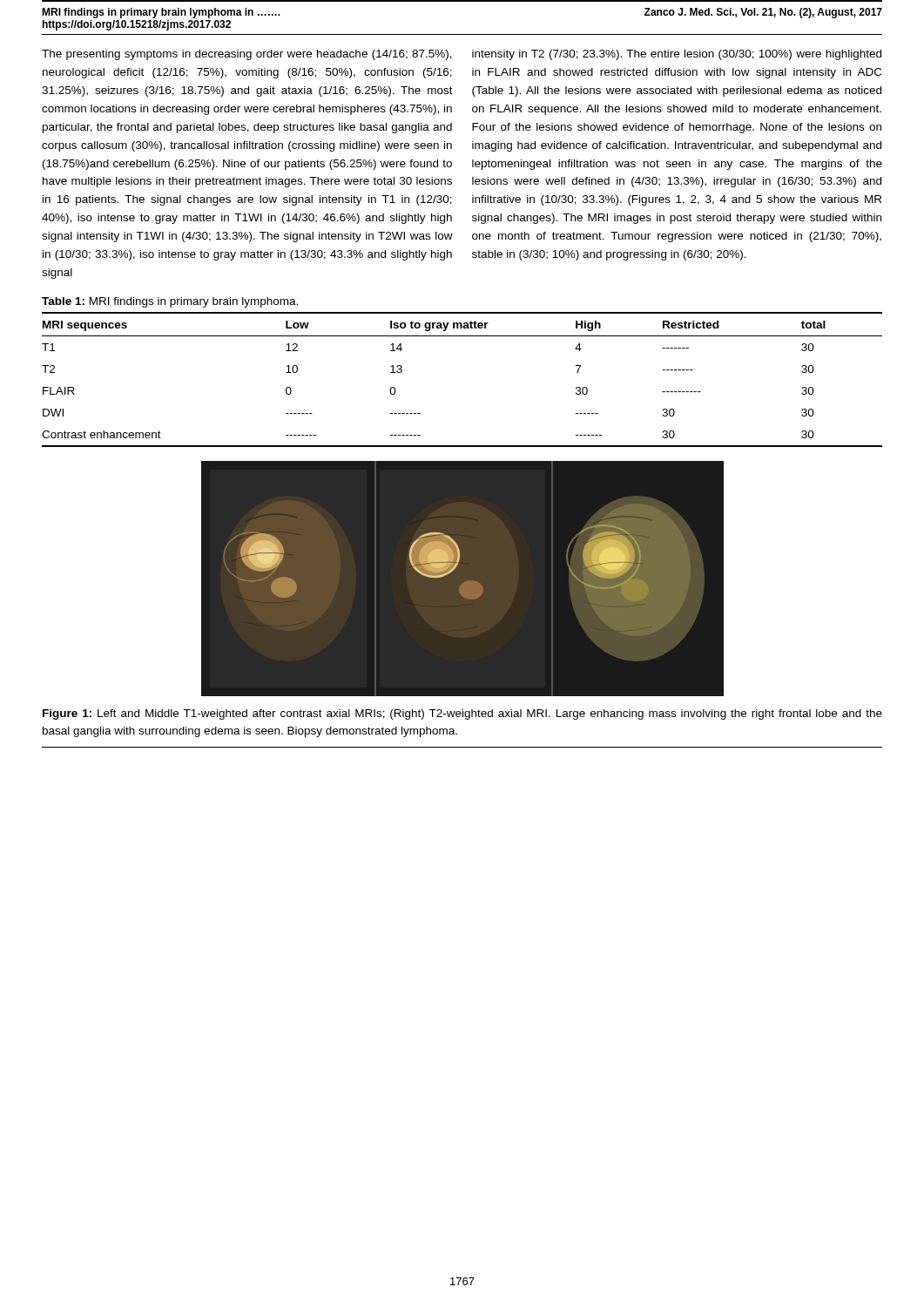Locate the region starting "Table 1: MRI findings in primary brain lymphoma."
Viewport: 924px width, 1307px height.
pos(170,301)
